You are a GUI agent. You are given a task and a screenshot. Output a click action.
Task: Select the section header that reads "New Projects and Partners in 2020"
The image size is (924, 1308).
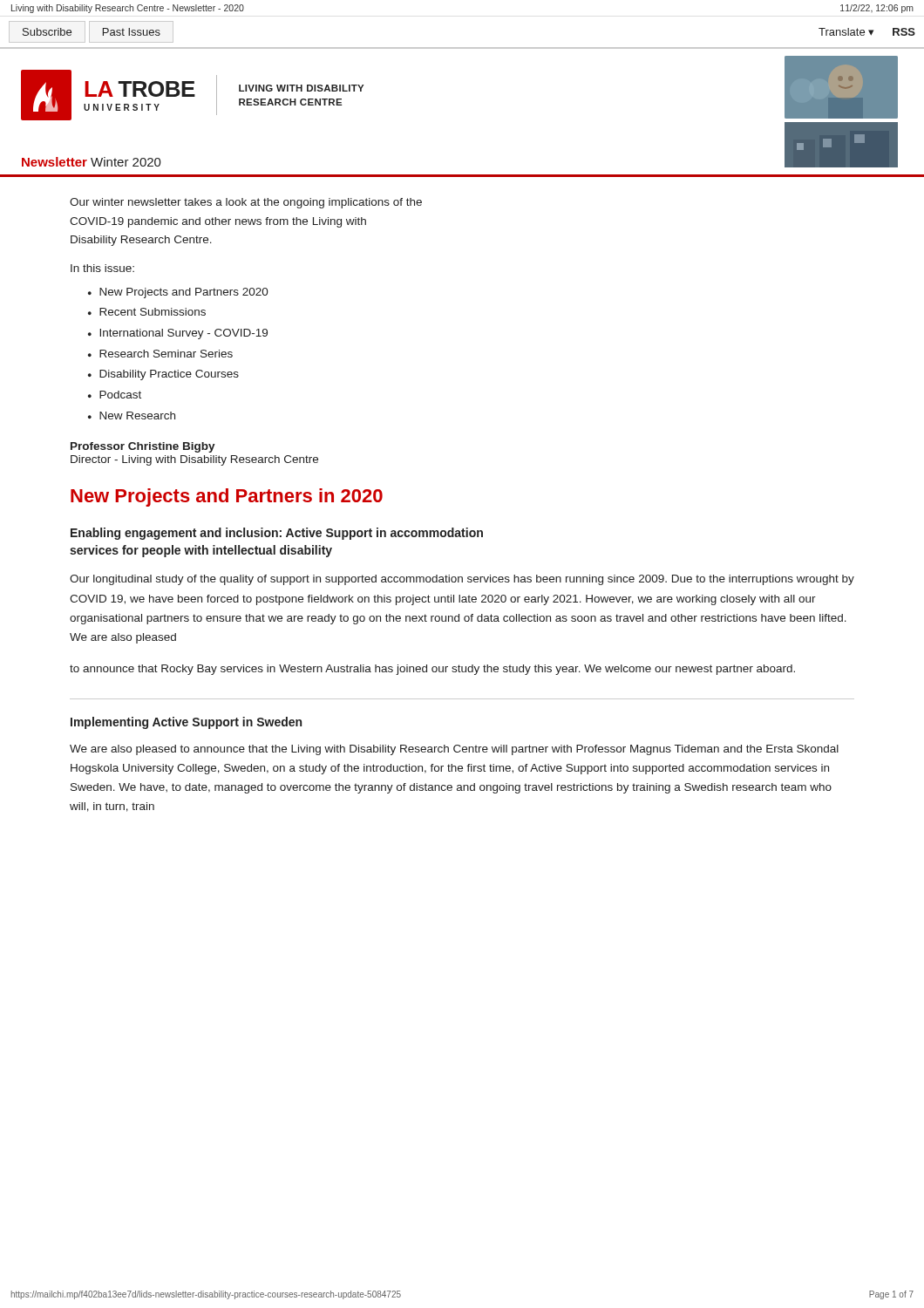coord(226,496)
